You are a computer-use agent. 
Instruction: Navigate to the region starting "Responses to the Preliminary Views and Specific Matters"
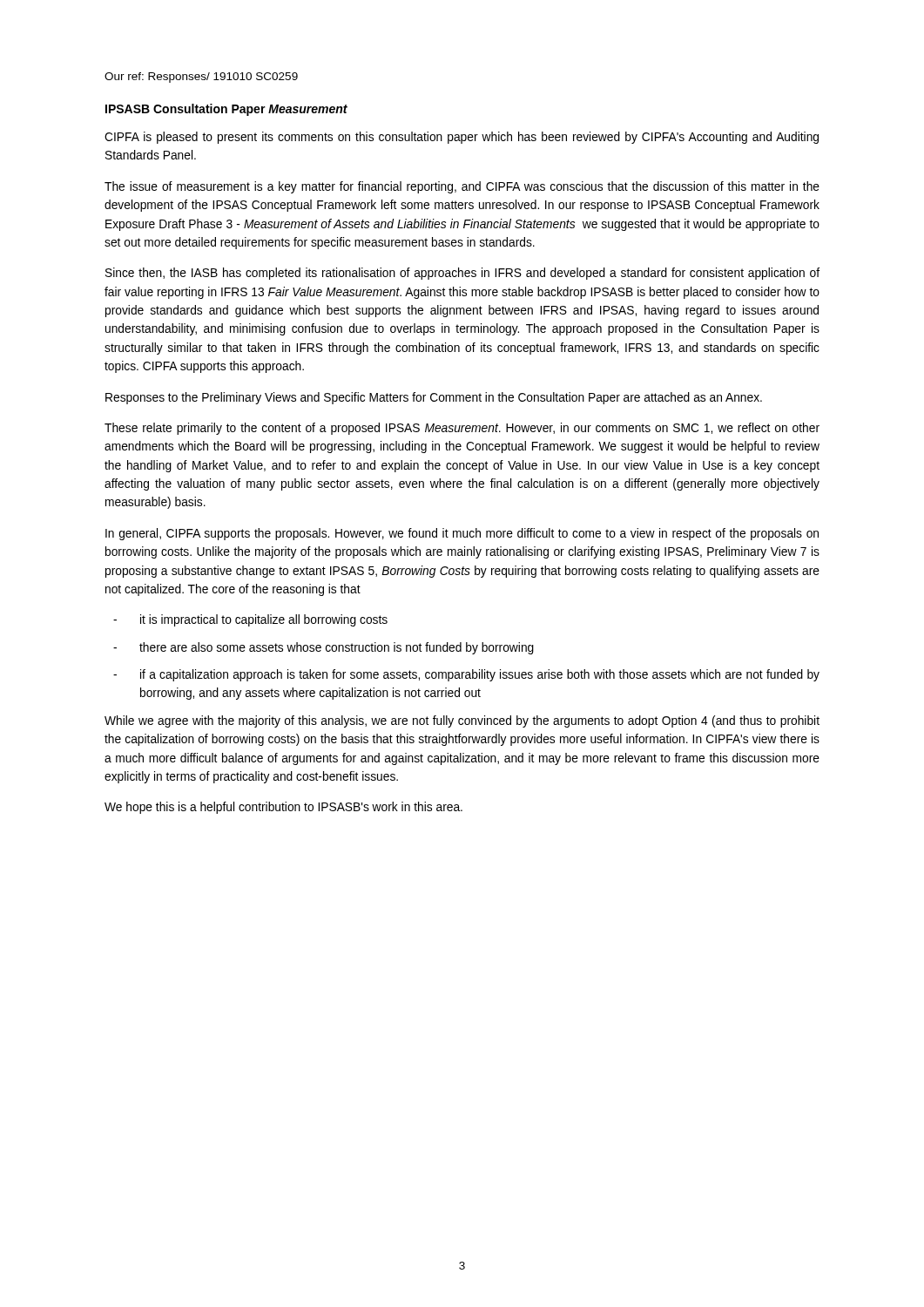click(x=434, y=397)
